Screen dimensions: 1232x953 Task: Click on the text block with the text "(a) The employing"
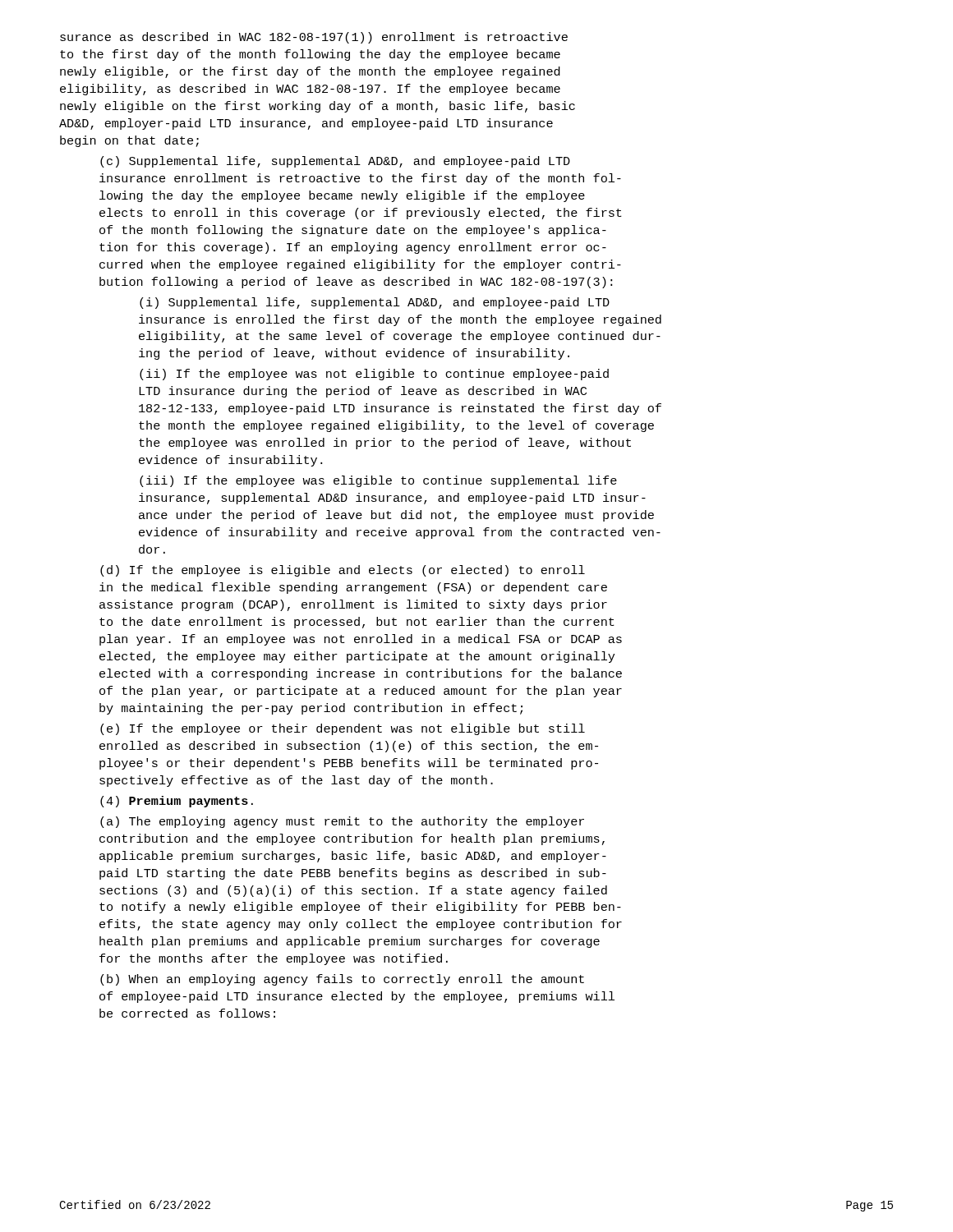click(496, 891)
